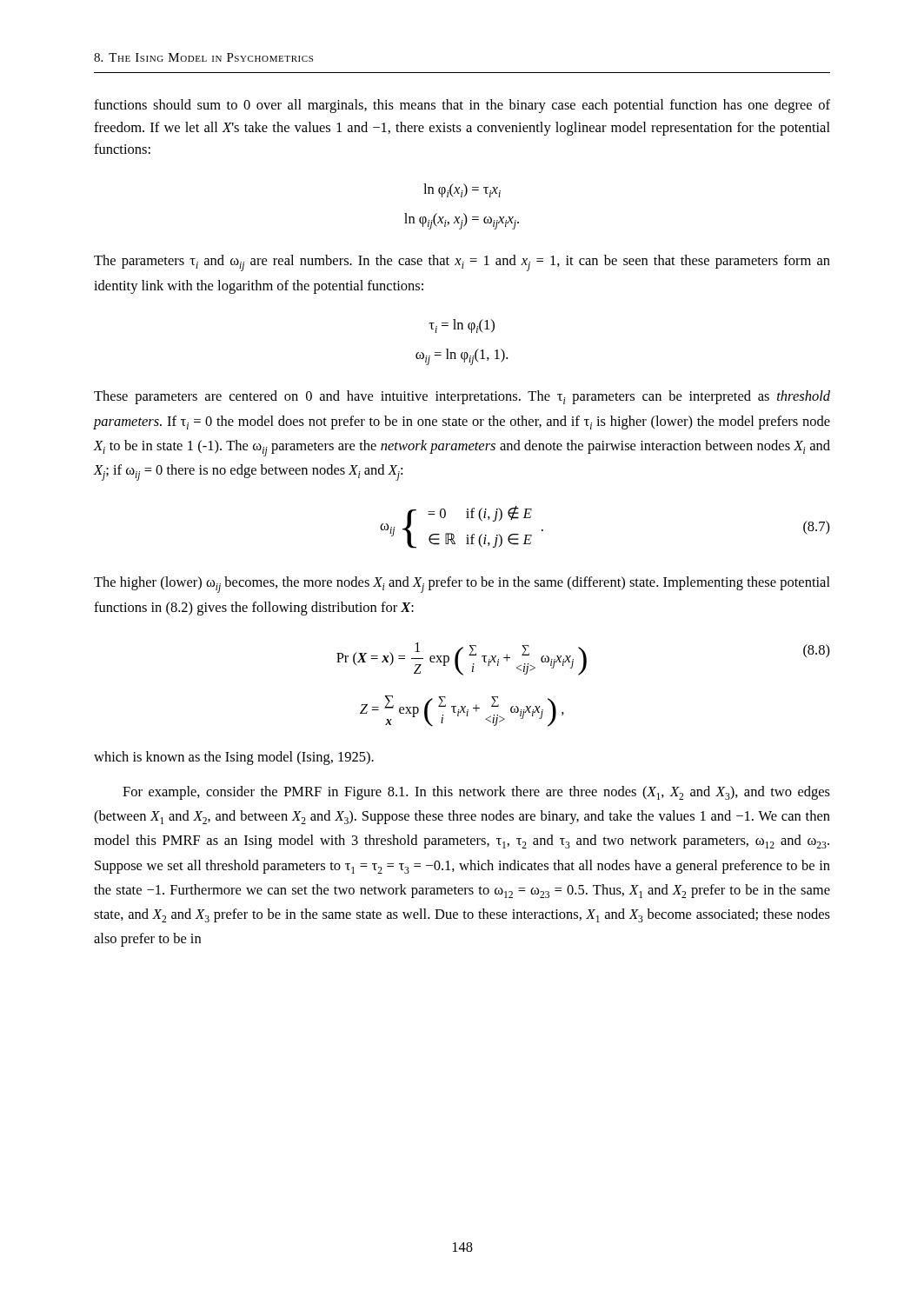
Task: Click on the block starting "Pr (X = x)"
Action: coord(462,684)
